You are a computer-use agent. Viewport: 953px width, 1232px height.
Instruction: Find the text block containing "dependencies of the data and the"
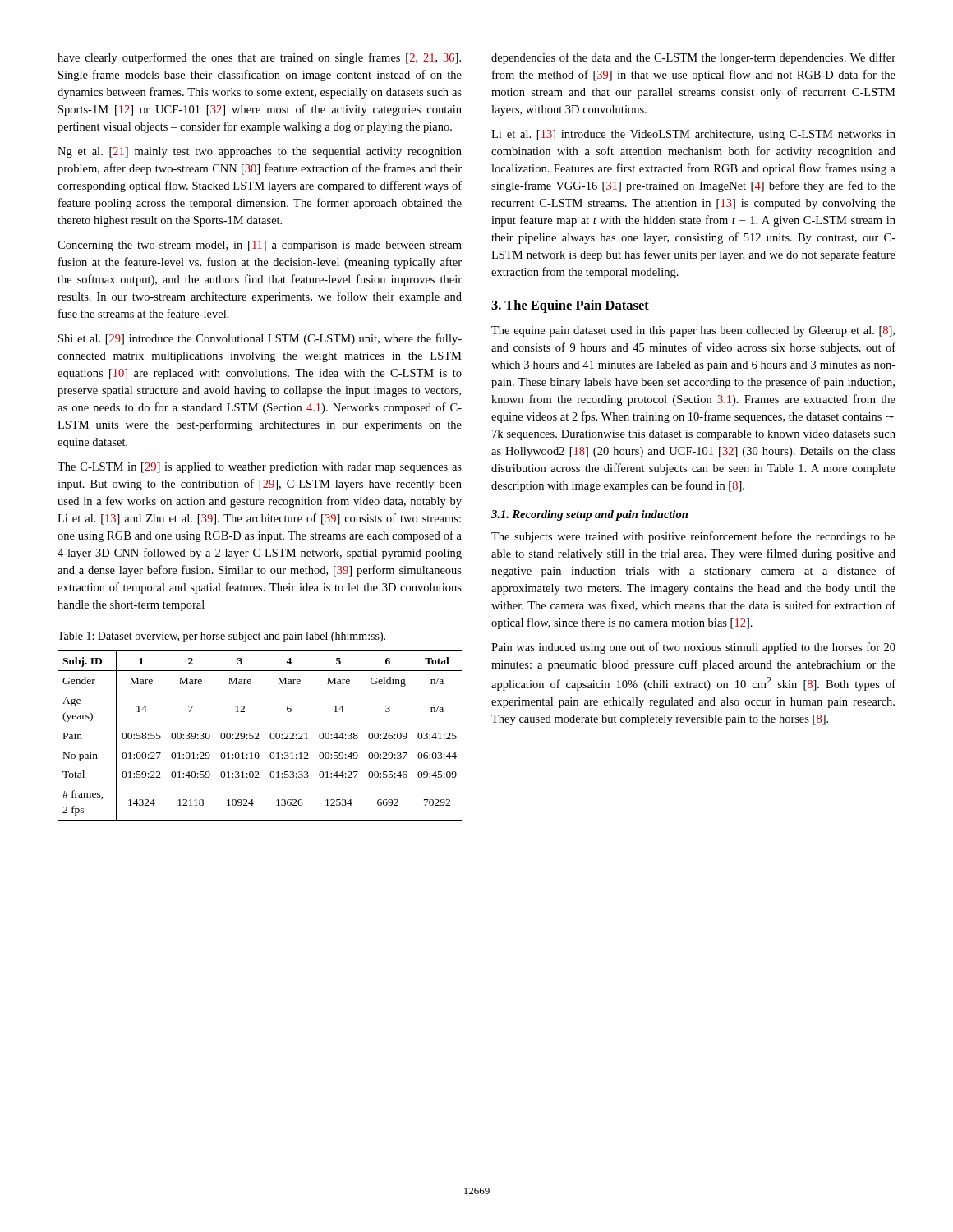pyautogui.click(x=693, y=84)
